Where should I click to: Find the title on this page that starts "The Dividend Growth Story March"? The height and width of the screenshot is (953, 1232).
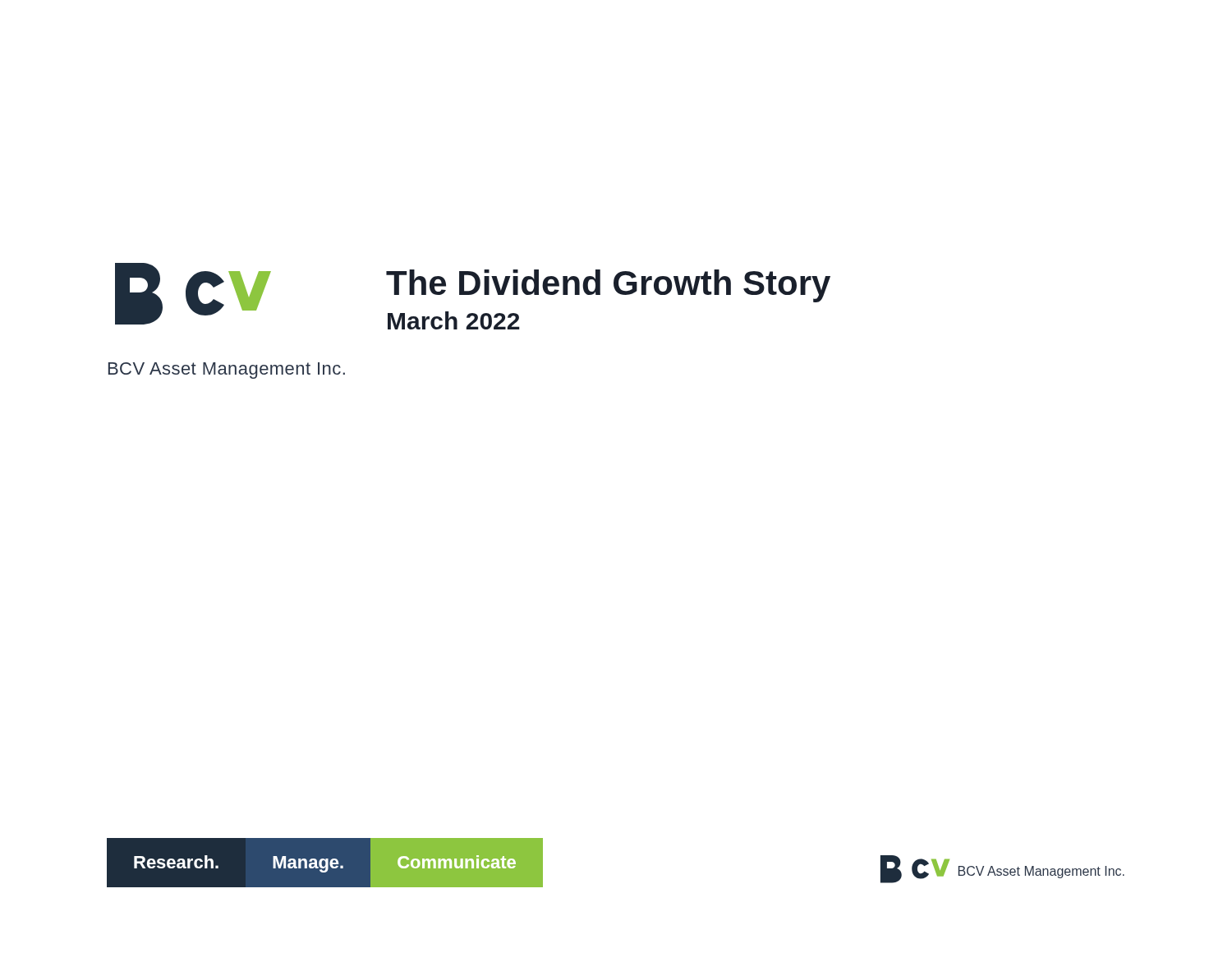608,299
